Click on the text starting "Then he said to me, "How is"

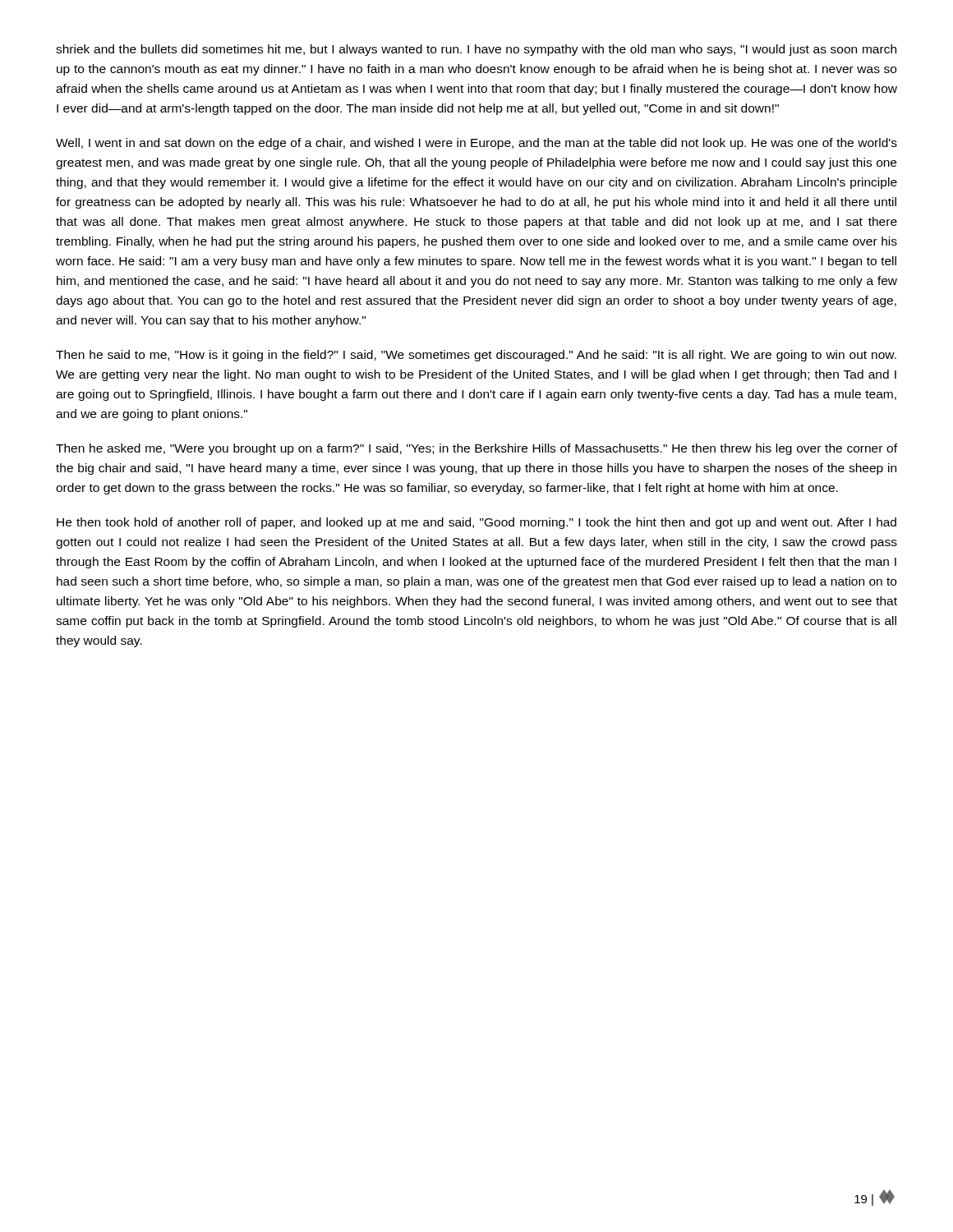coord(476,384)
